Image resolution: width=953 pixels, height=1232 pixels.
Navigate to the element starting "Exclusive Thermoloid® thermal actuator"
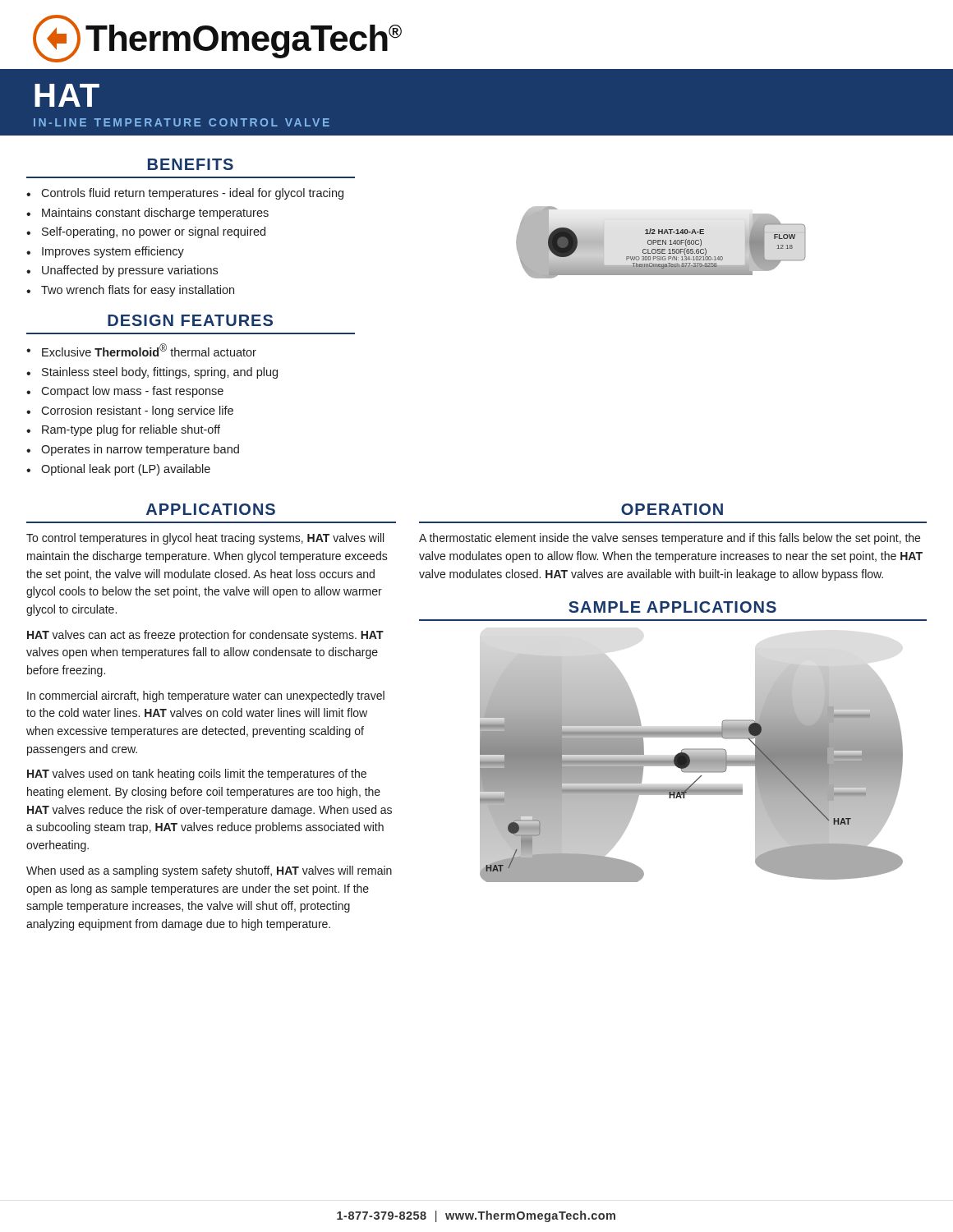[149, 351]
